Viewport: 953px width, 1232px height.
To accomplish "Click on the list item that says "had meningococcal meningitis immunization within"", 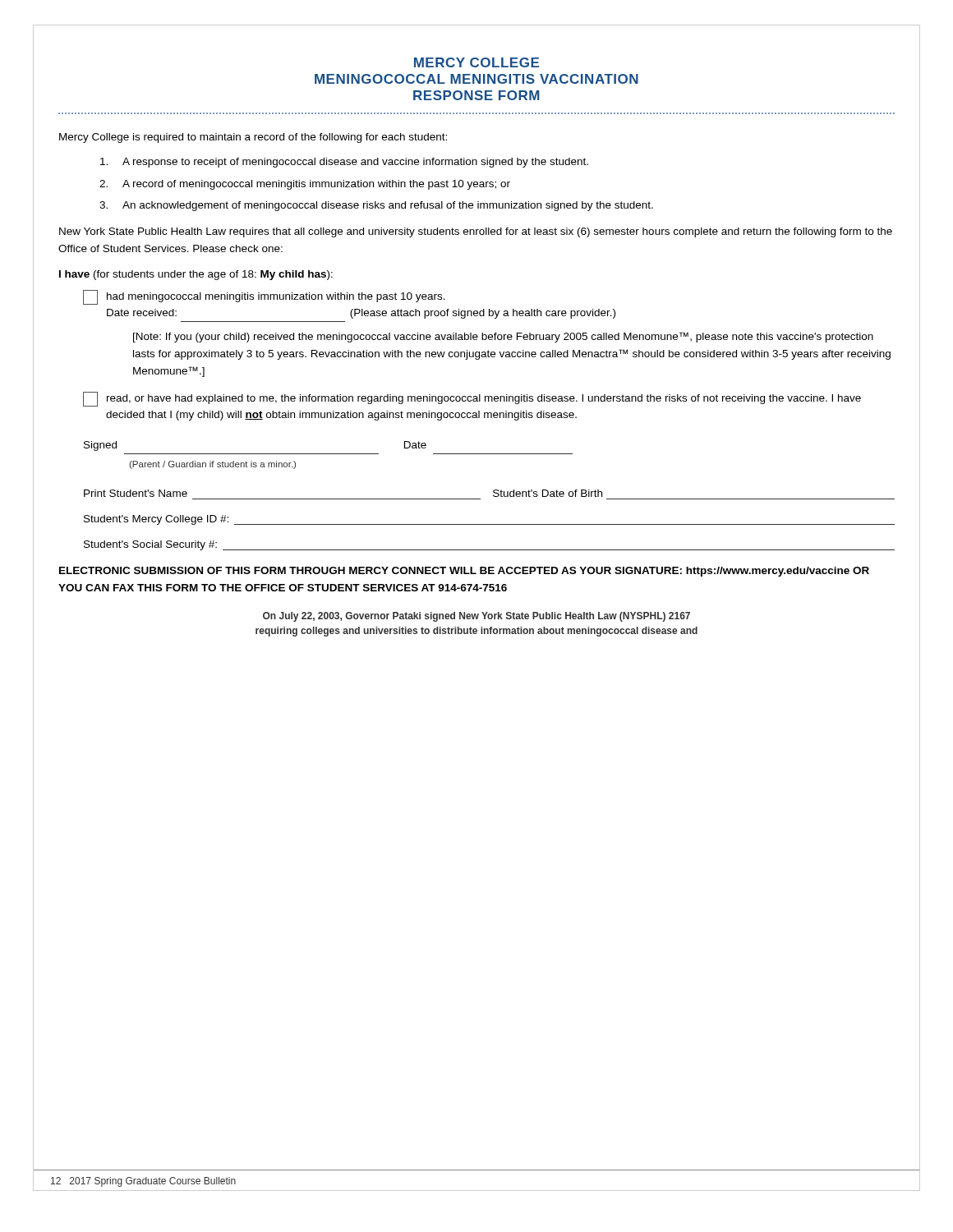I will click(489, 305).
